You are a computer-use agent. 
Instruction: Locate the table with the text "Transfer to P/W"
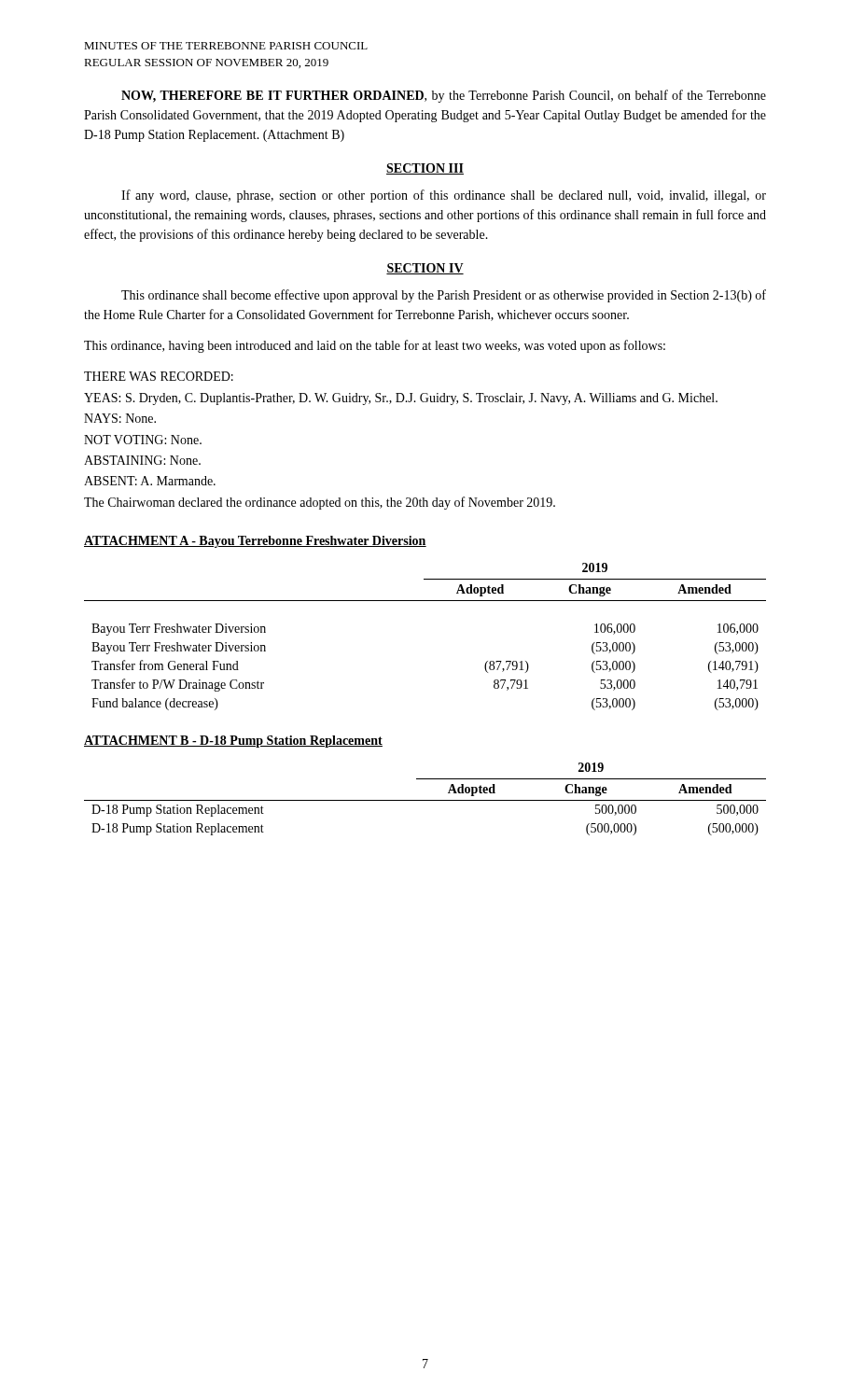[425, 636]
